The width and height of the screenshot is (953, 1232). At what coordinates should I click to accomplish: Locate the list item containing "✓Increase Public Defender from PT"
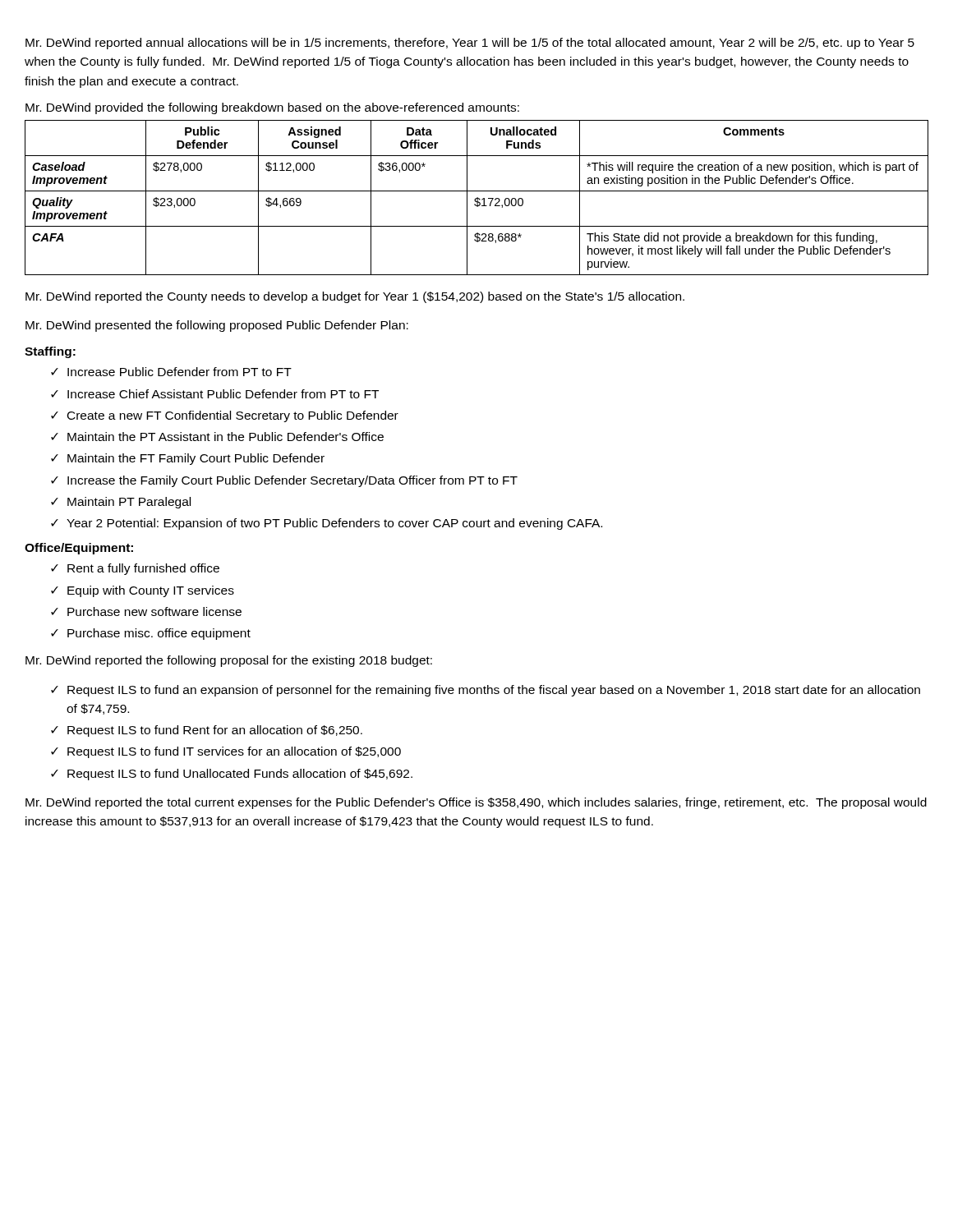point(171,372)
